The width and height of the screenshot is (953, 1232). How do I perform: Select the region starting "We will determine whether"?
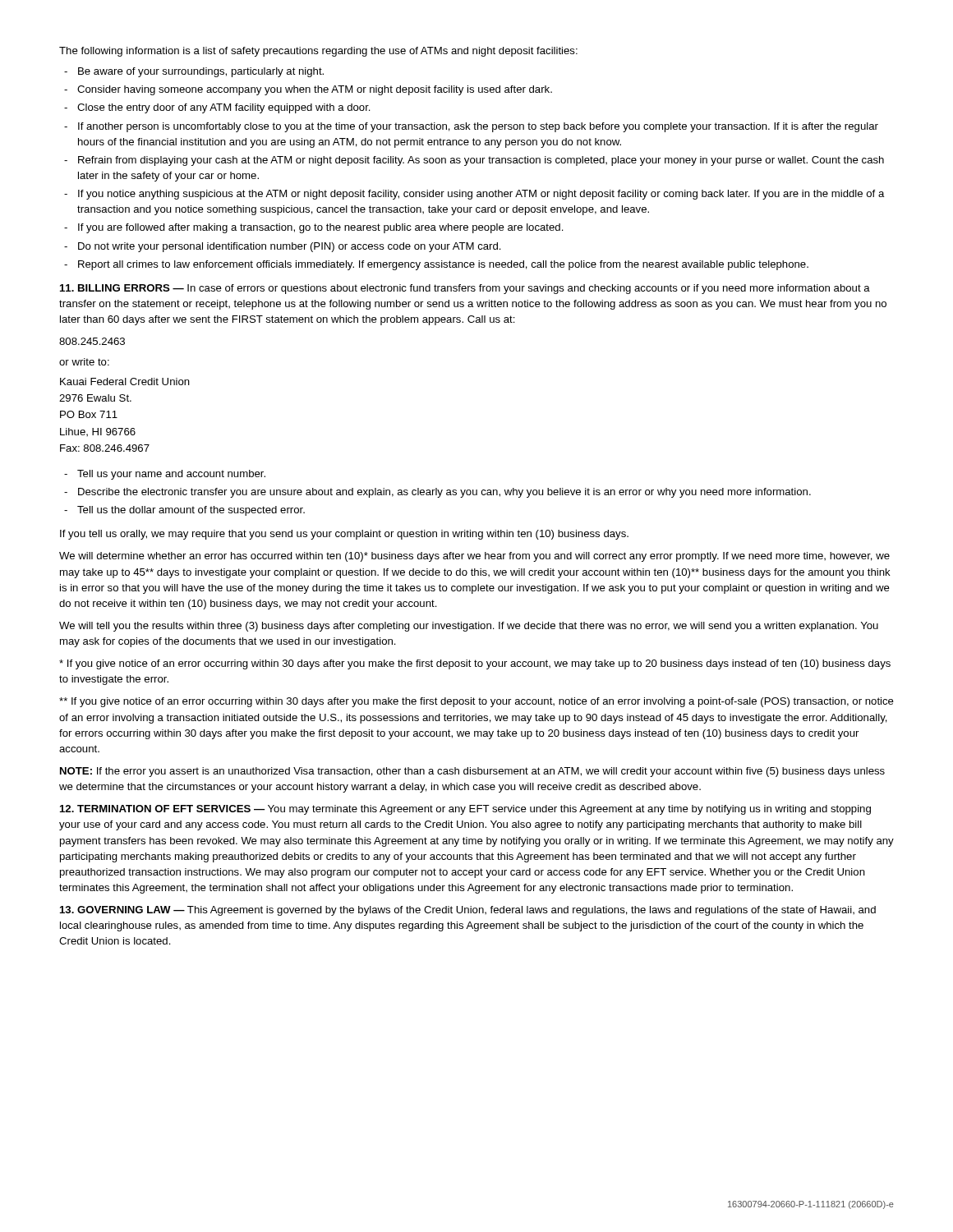(475, 579)
